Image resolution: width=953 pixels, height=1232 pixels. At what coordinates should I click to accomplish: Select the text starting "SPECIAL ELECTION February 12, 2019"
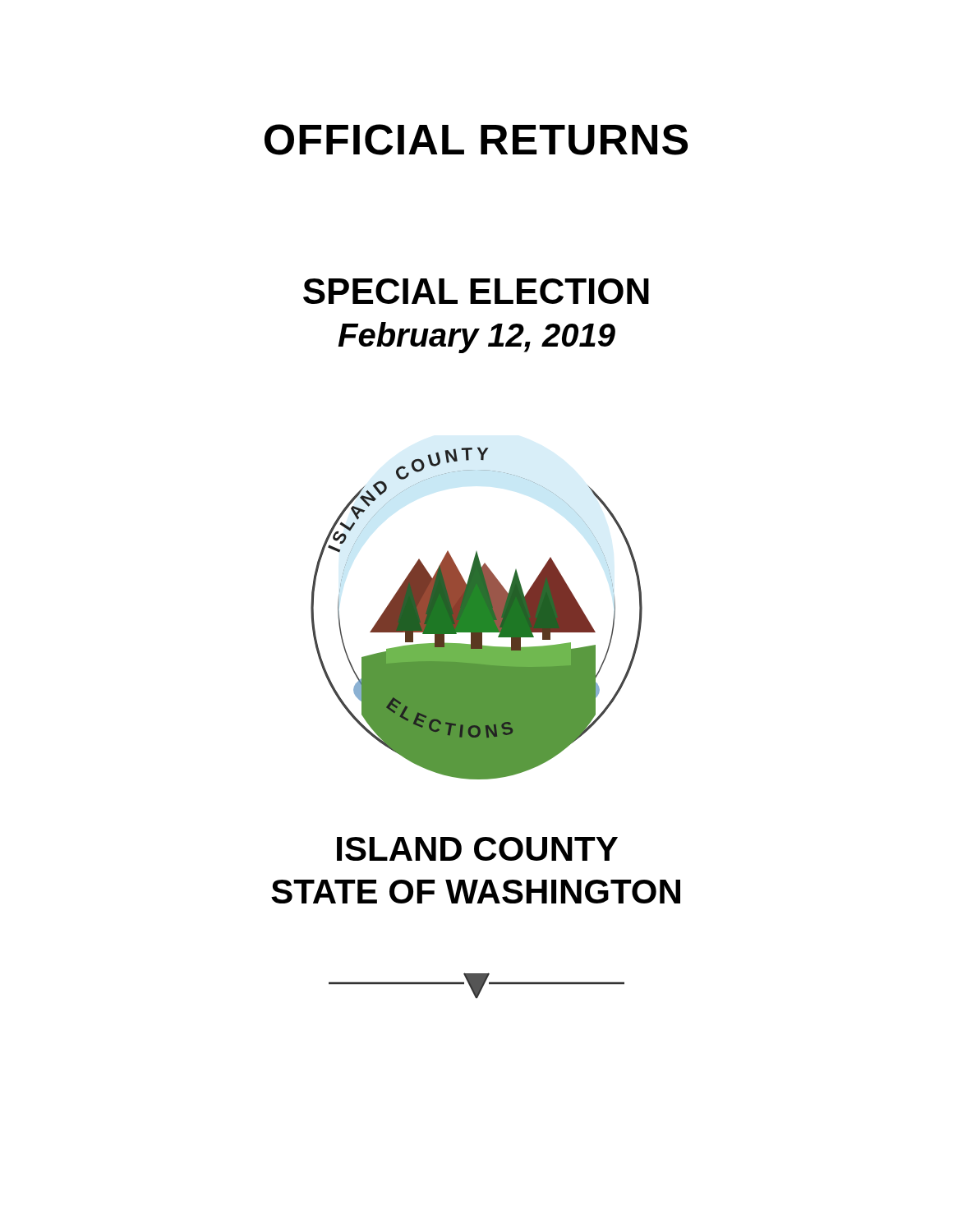tap(476, 312)
